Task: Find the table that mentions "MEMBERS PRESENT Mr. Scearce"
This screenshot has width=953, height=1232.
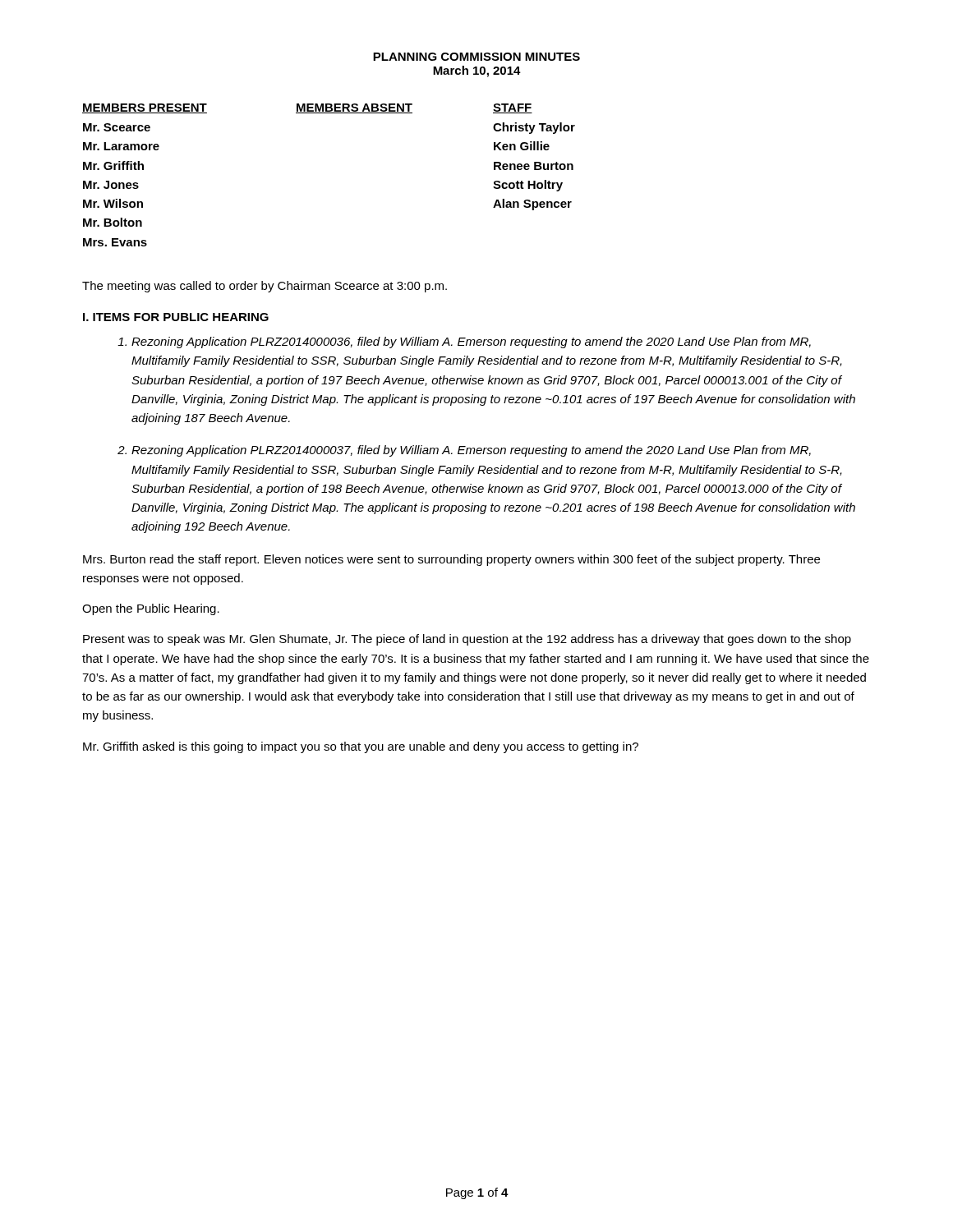Action: tap(476, 176)
